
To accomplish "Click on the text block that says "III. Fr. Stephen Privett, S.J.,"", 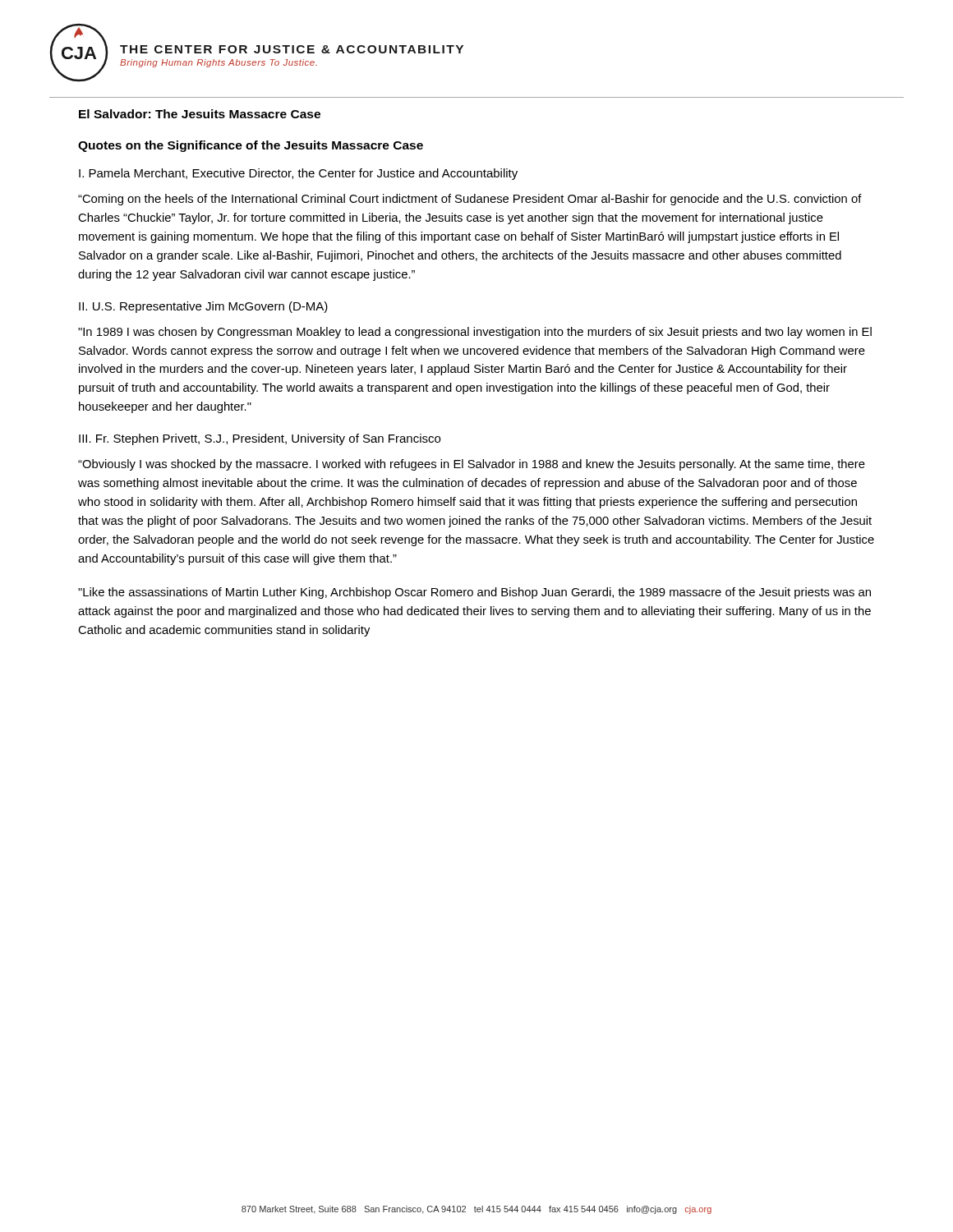I will tap(260, 438).
